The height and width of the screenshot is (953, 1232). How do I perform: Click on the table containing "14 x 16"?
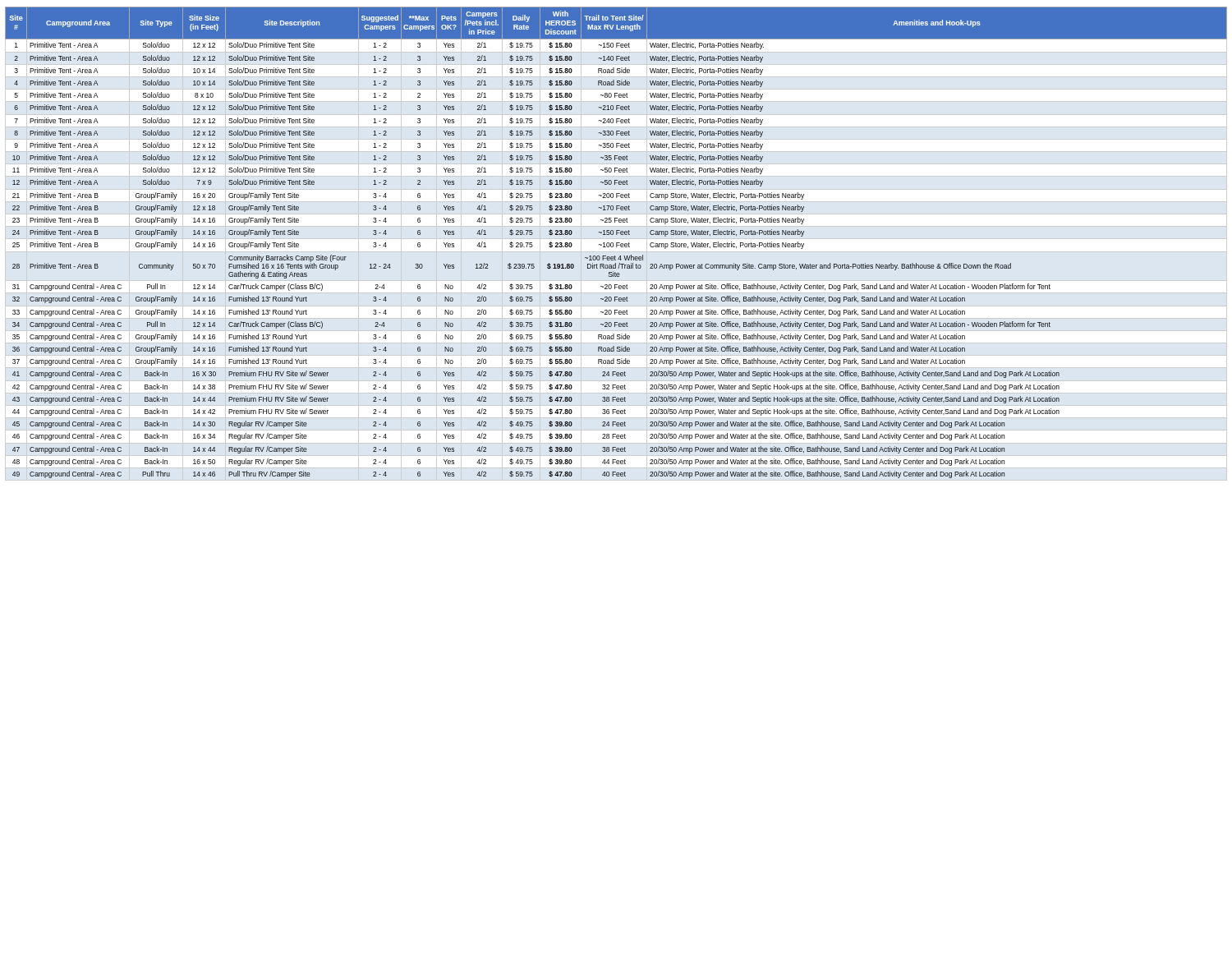tap(616, 244)
